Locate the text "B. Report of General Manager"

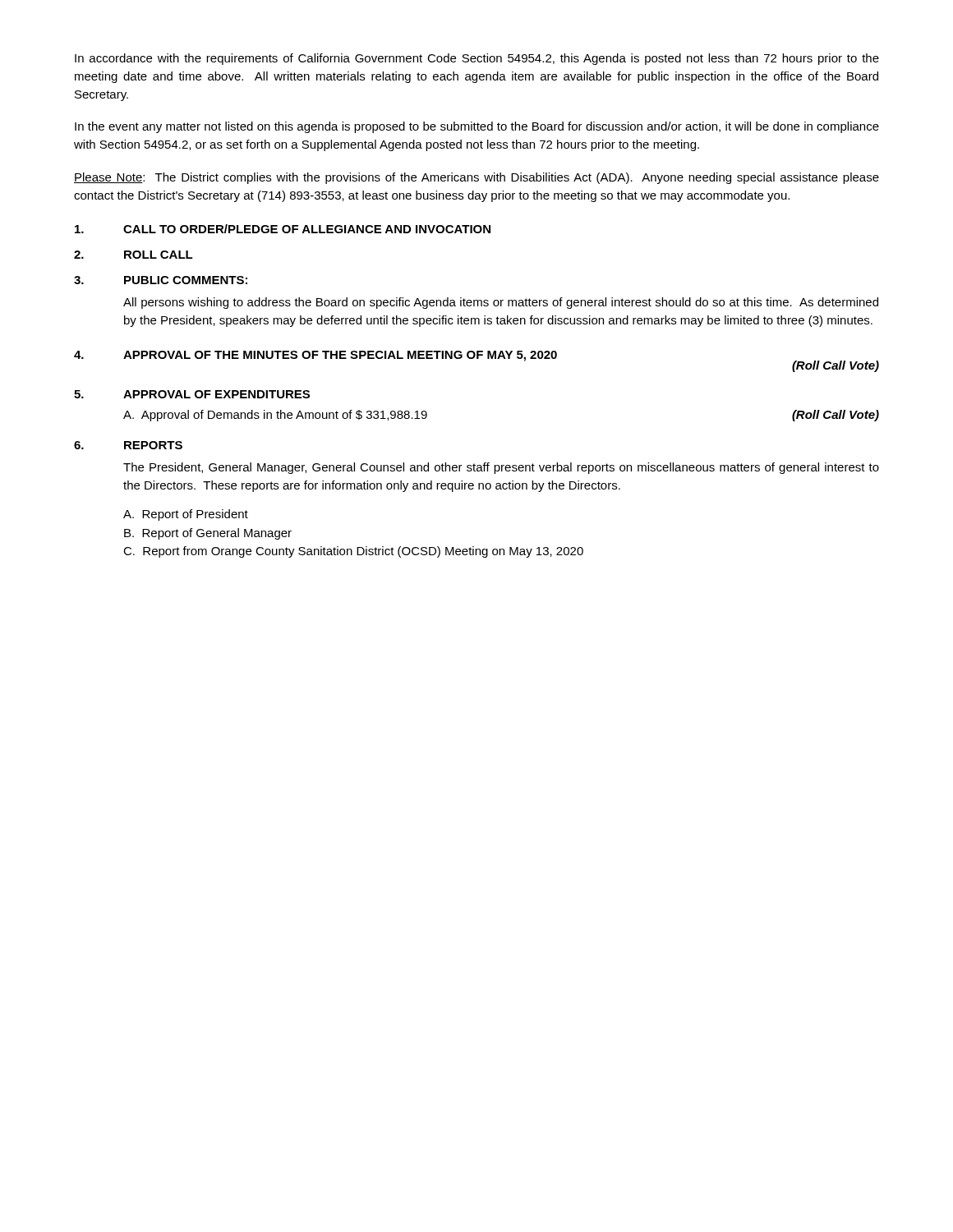207,532
